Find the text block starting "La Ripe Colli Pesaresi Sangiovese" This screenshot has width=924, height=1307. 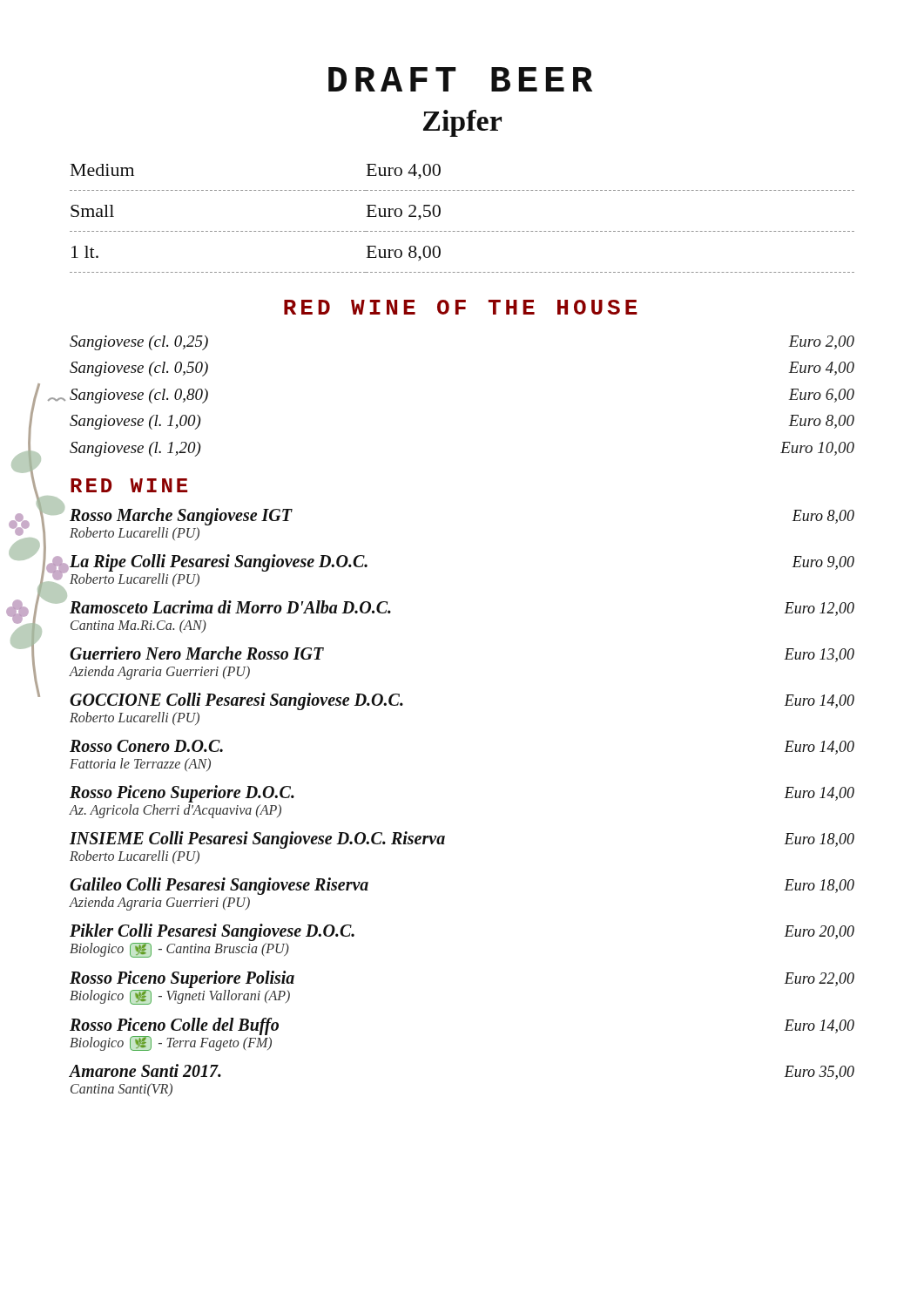(211, 562)
